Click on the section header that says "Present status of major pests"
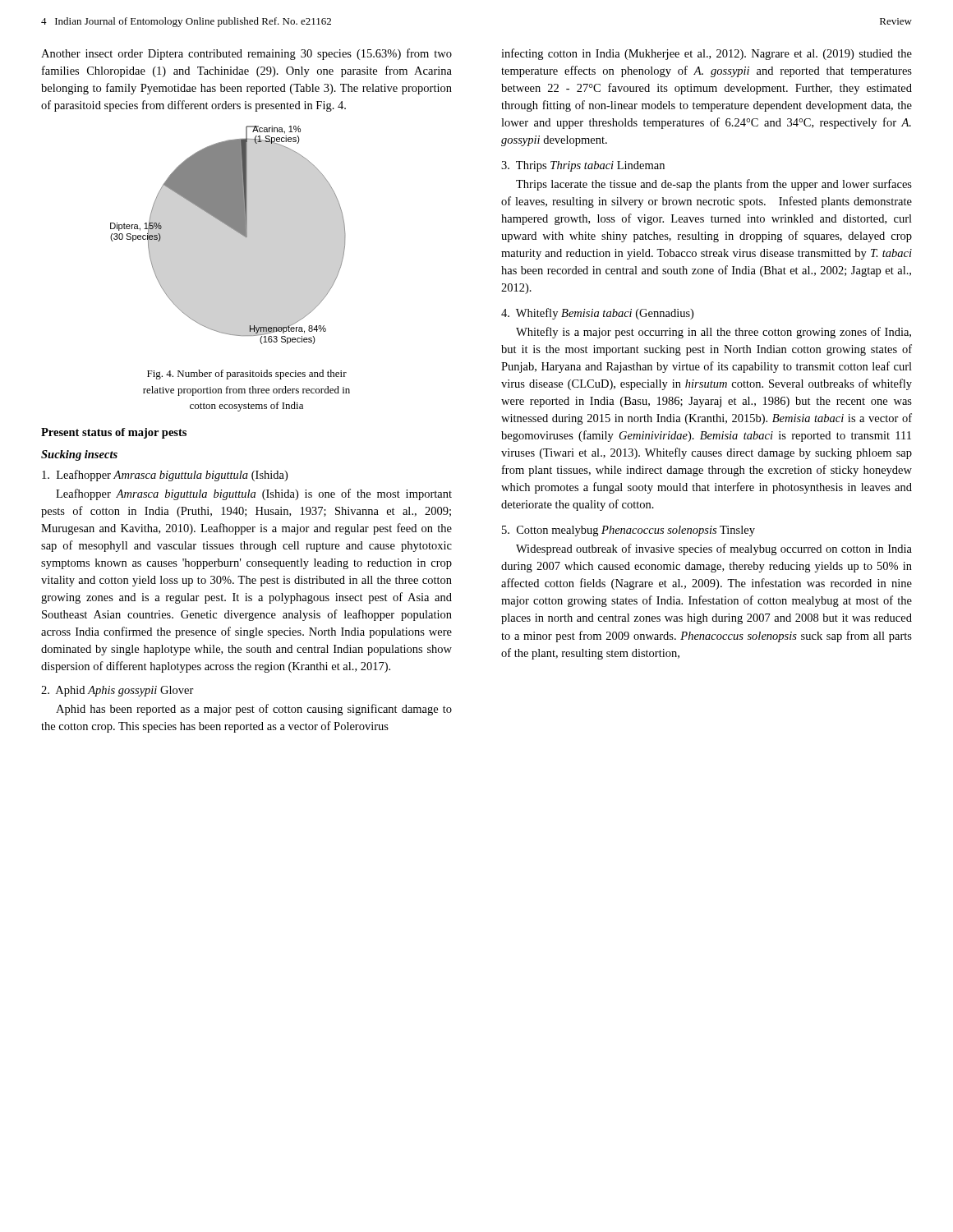This screenshot has height=1232, width=953. pos(114,432)
